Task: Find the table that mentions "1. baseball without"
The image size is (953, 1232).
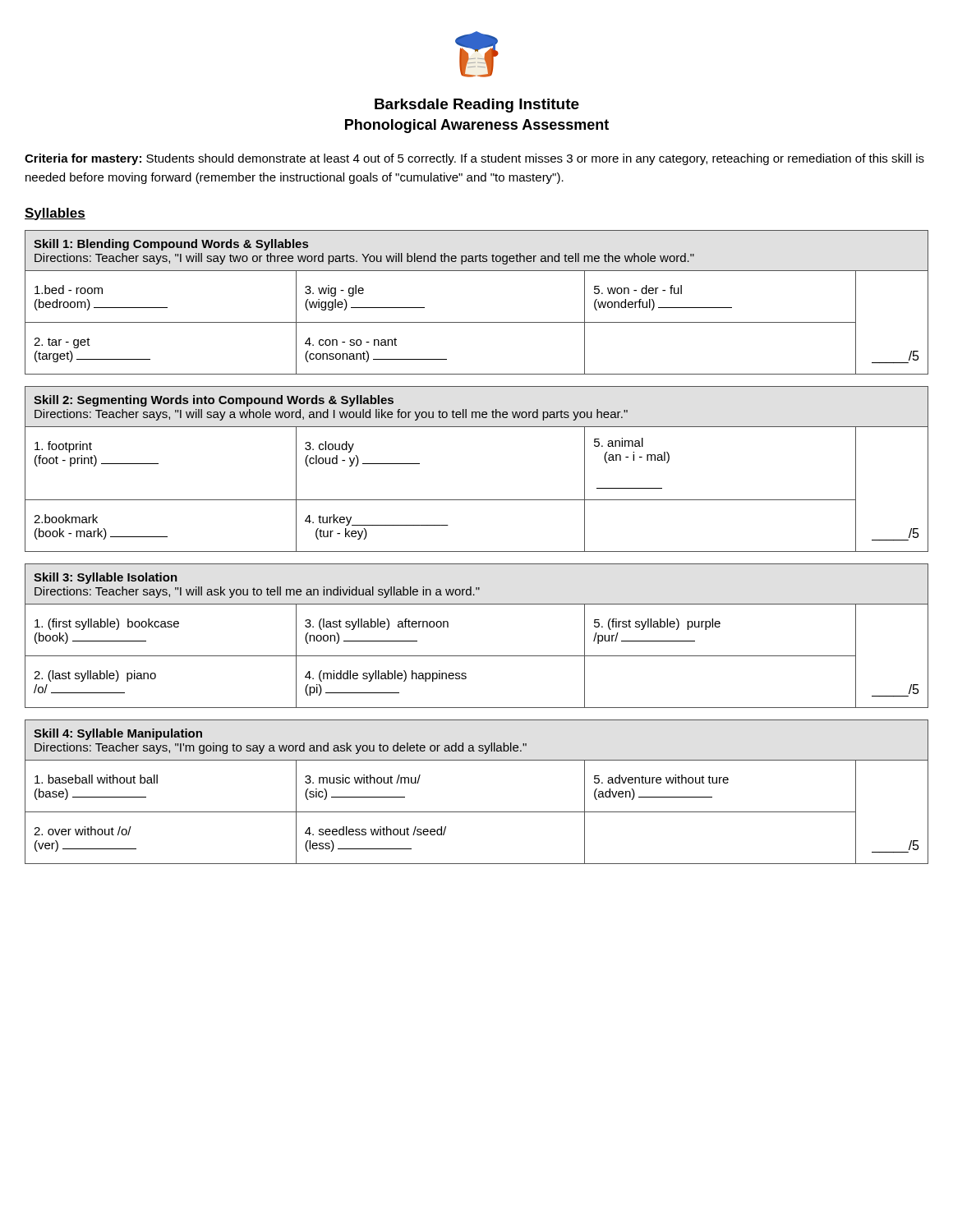Action: [476, 791]
